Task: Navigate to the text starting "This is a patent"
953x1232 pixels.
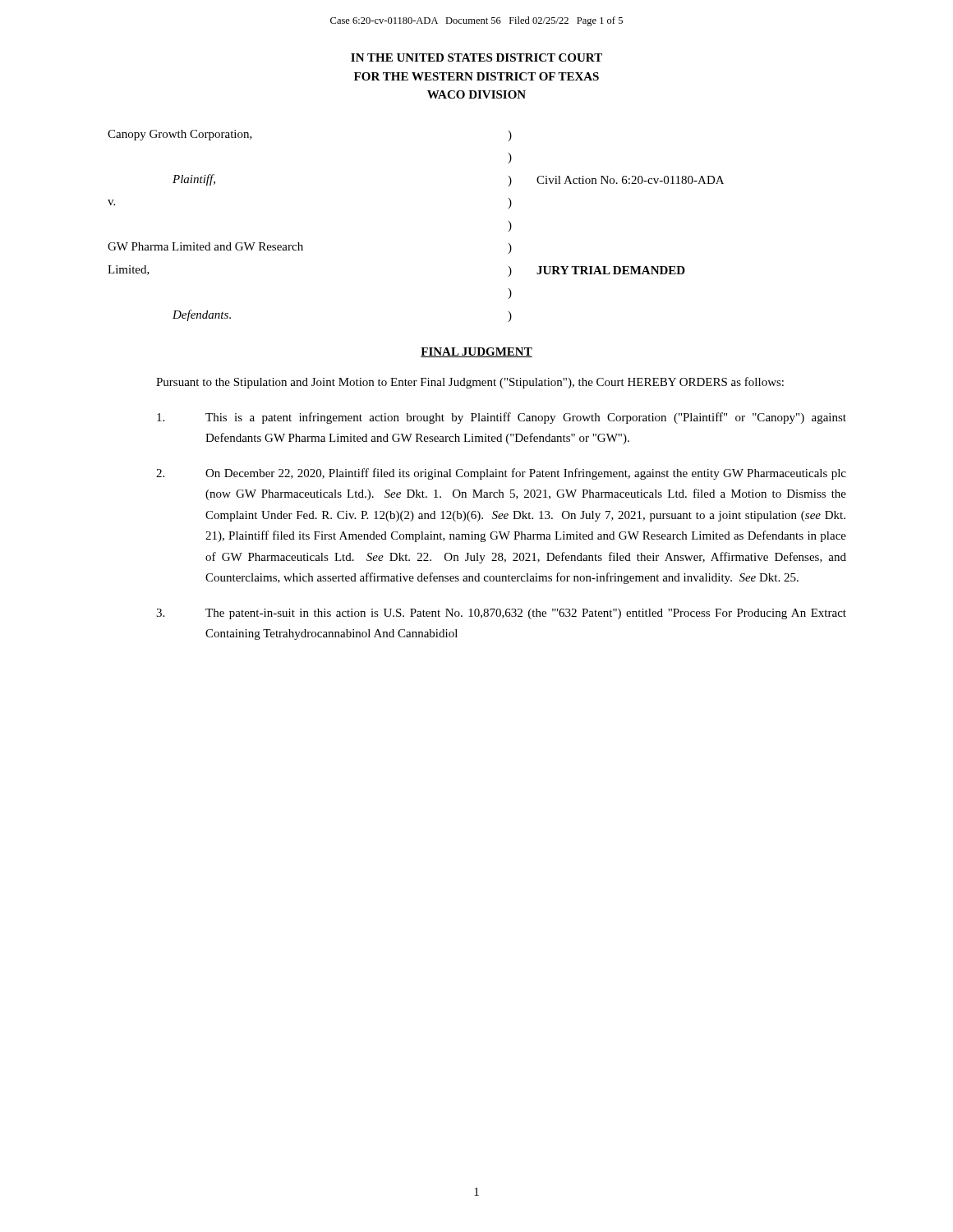Action: (x=476, y=428)
